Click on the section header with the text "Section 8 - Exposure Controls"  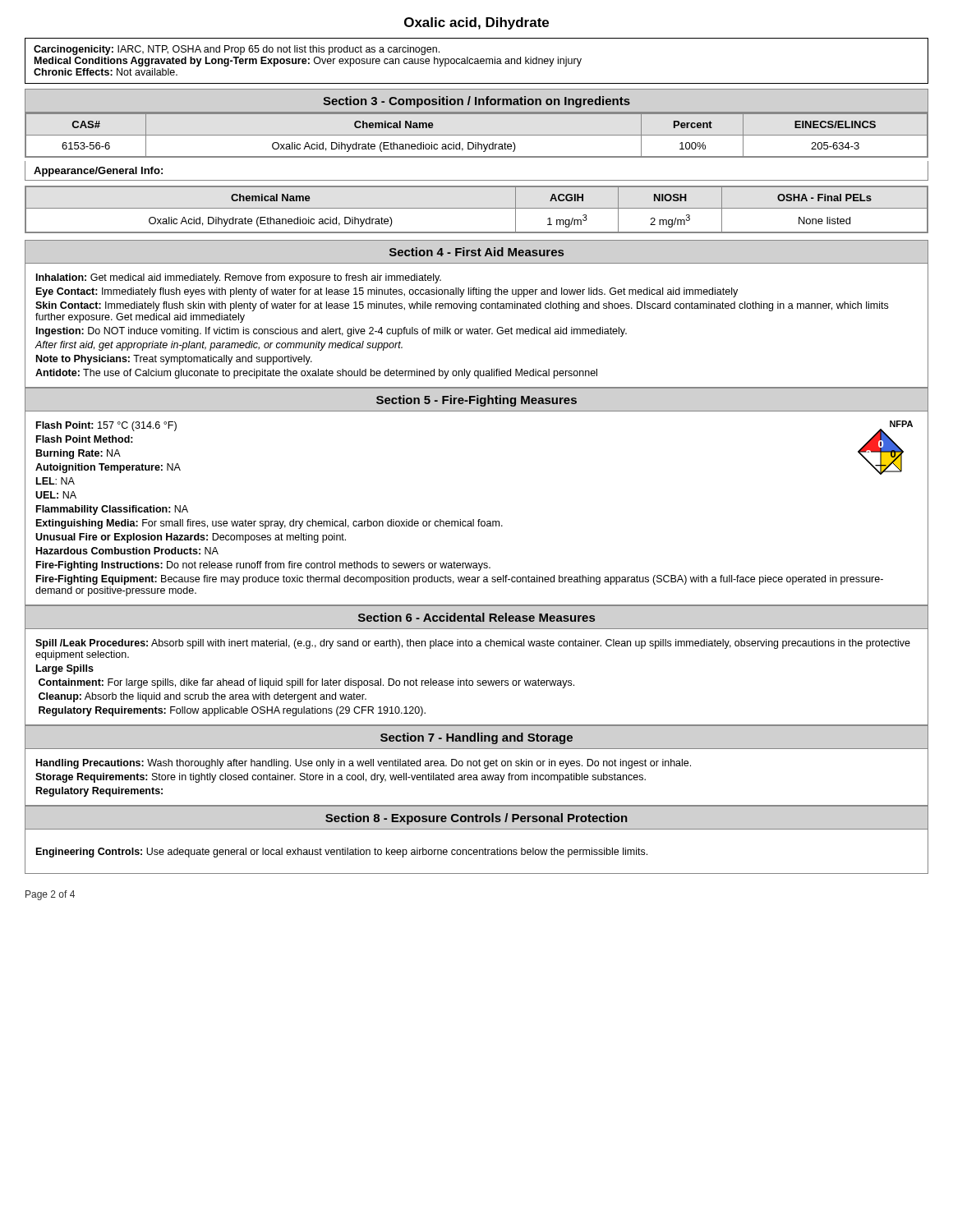476,818
